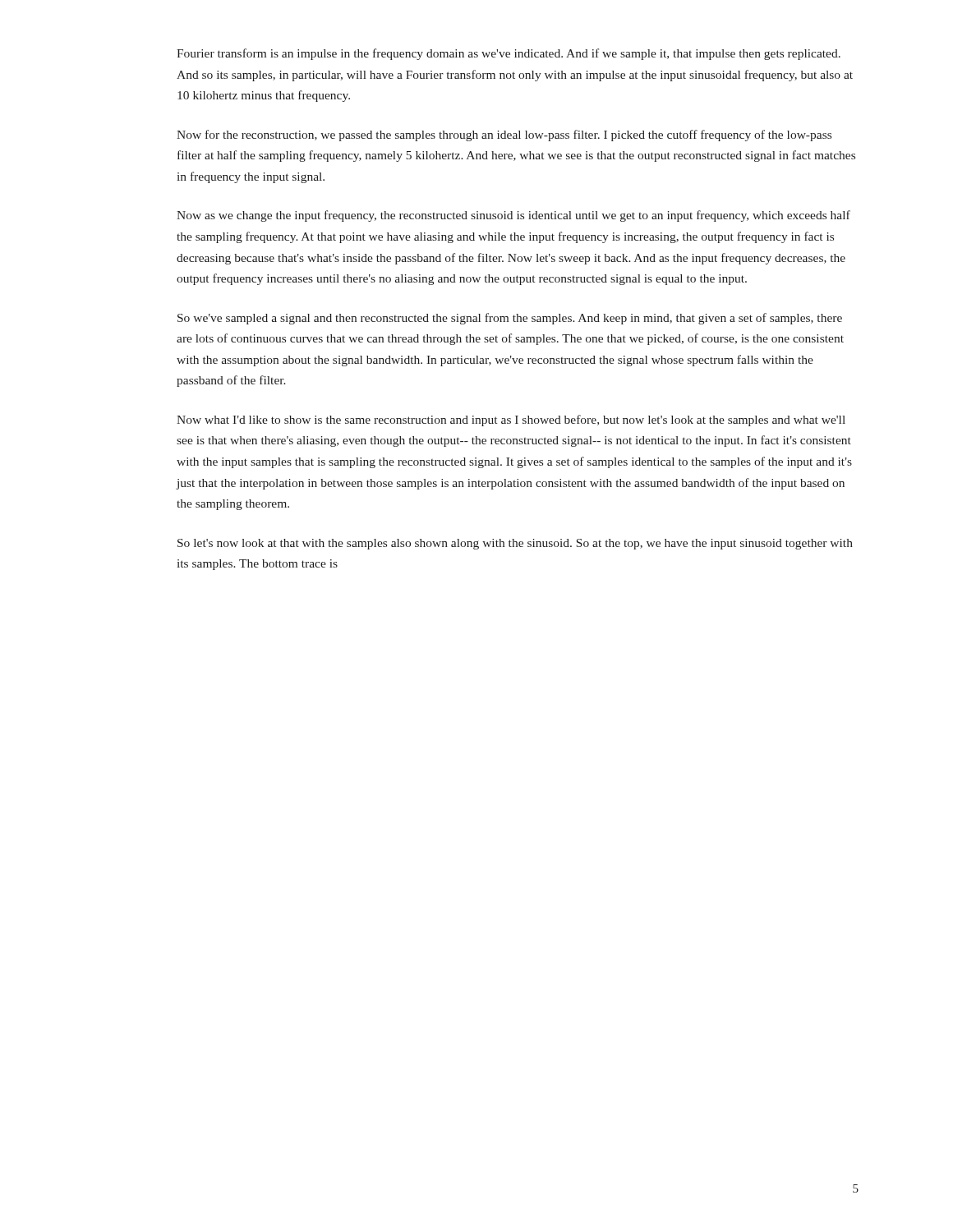Point to the block beginning "So we've sampled a"

tap(510, 349)
